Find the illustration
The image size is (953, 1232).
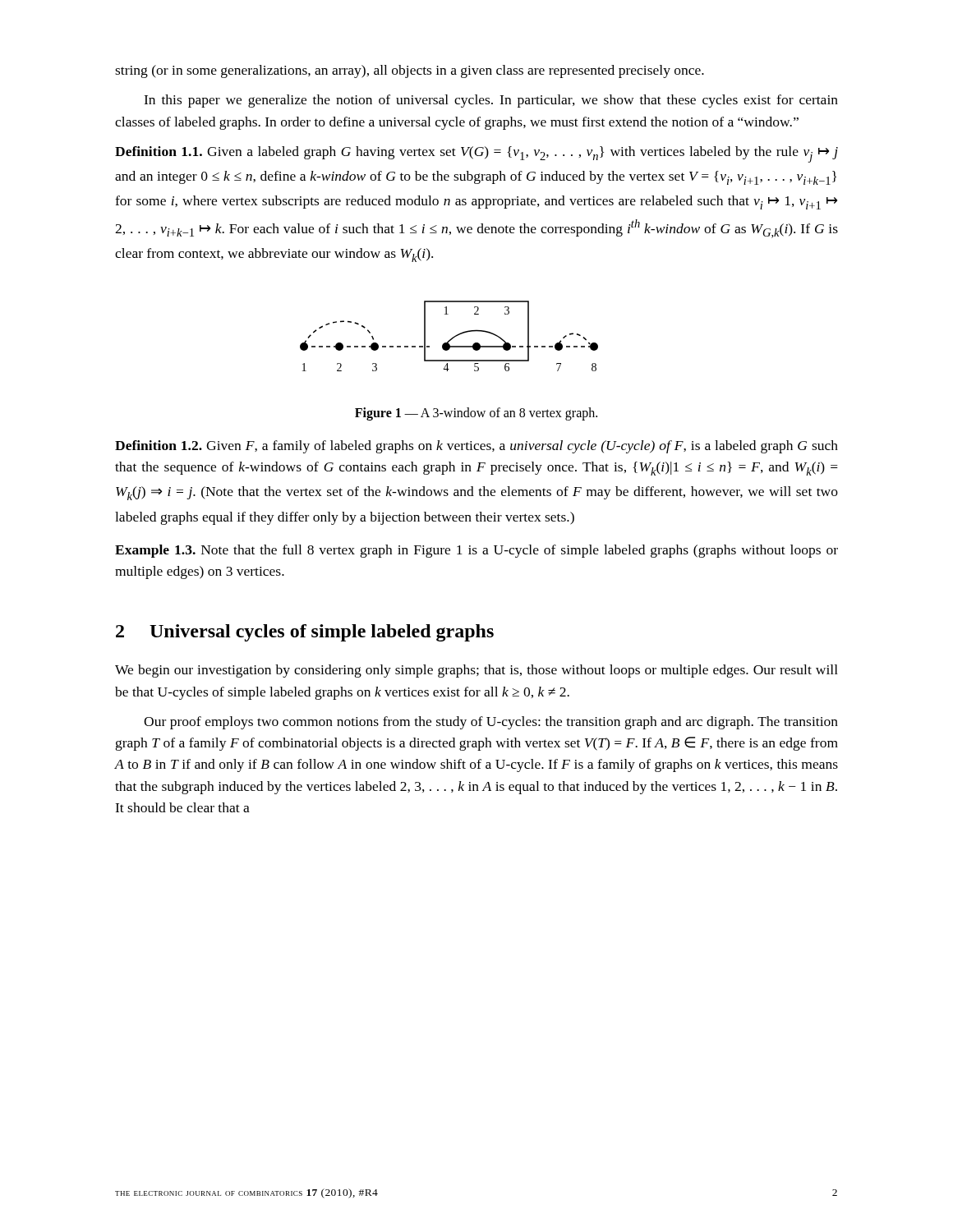[x=476, y=342]
